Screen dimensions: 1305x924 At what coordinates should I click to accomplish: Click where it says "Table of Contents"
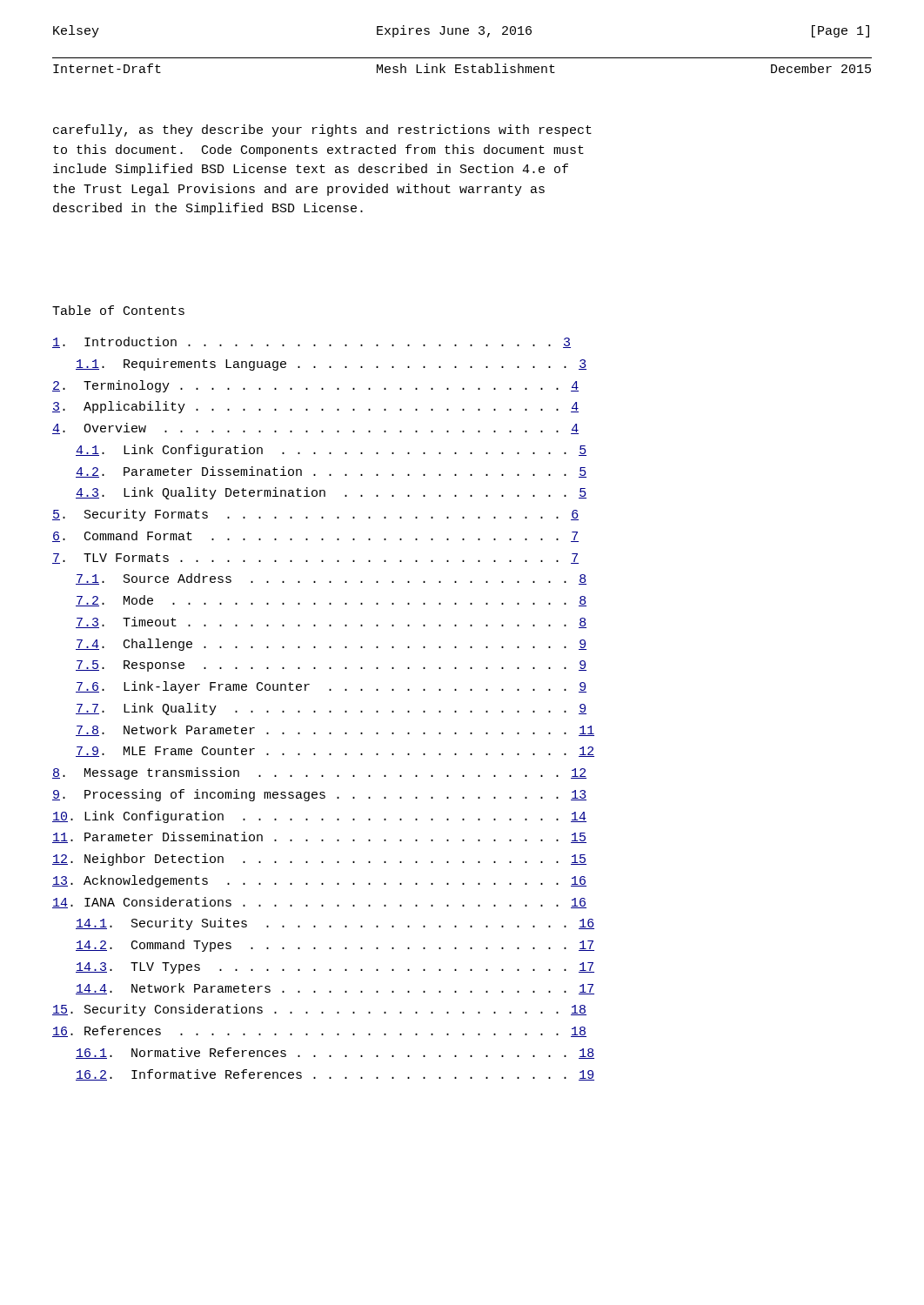[119, 312]
